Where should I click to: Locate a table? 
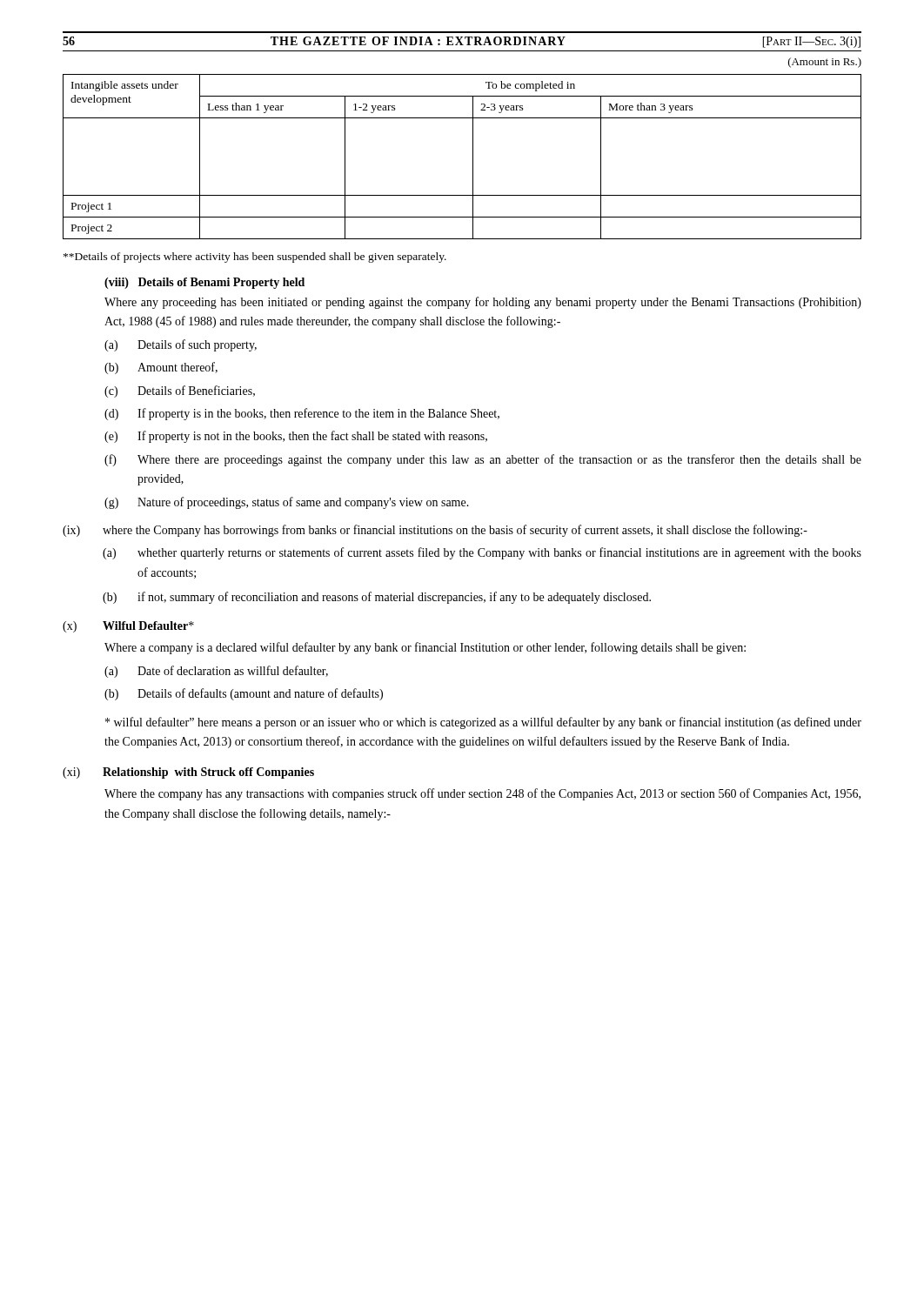(462, 157)
